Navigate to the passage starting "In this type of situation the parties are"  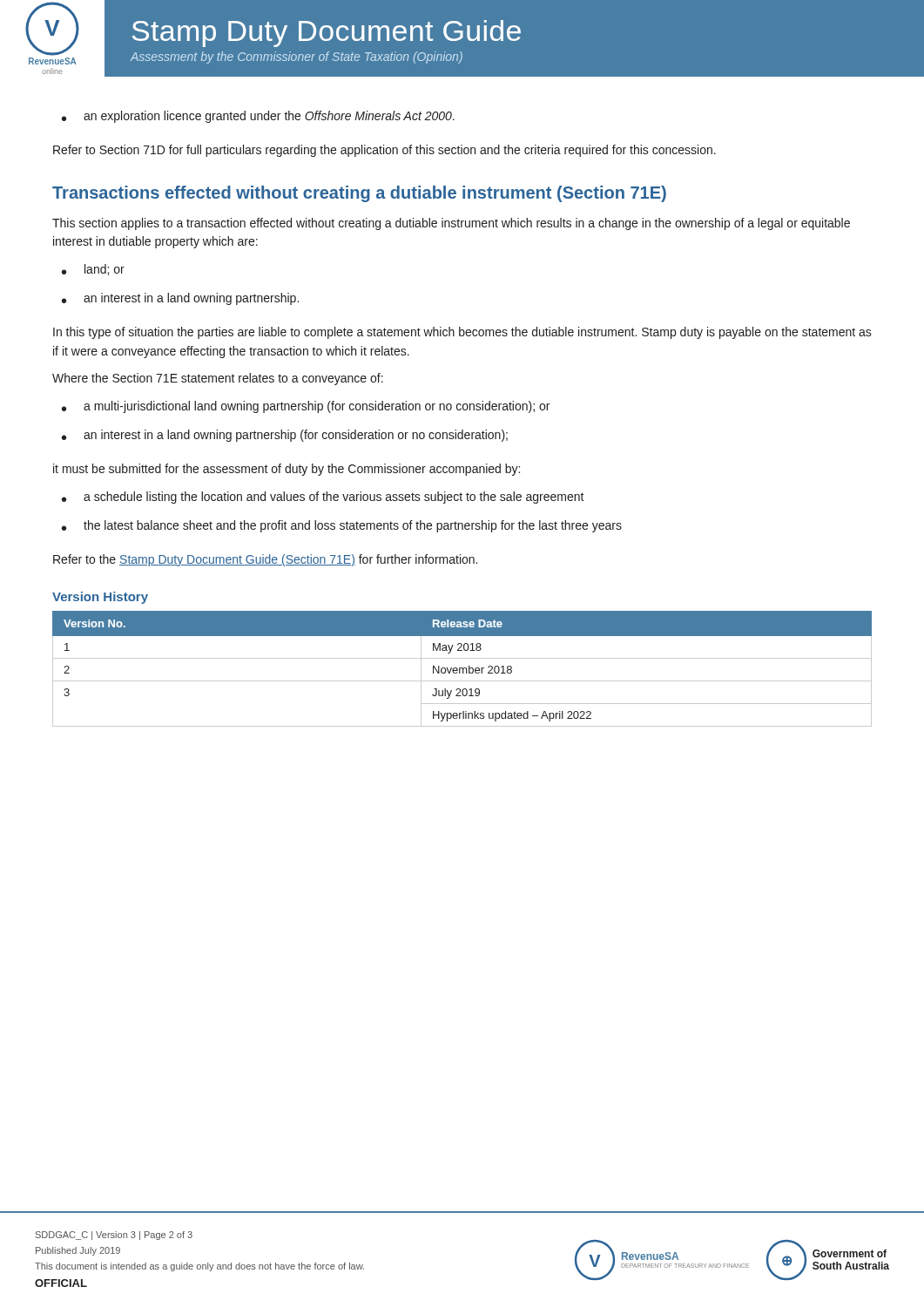(462, 341)
